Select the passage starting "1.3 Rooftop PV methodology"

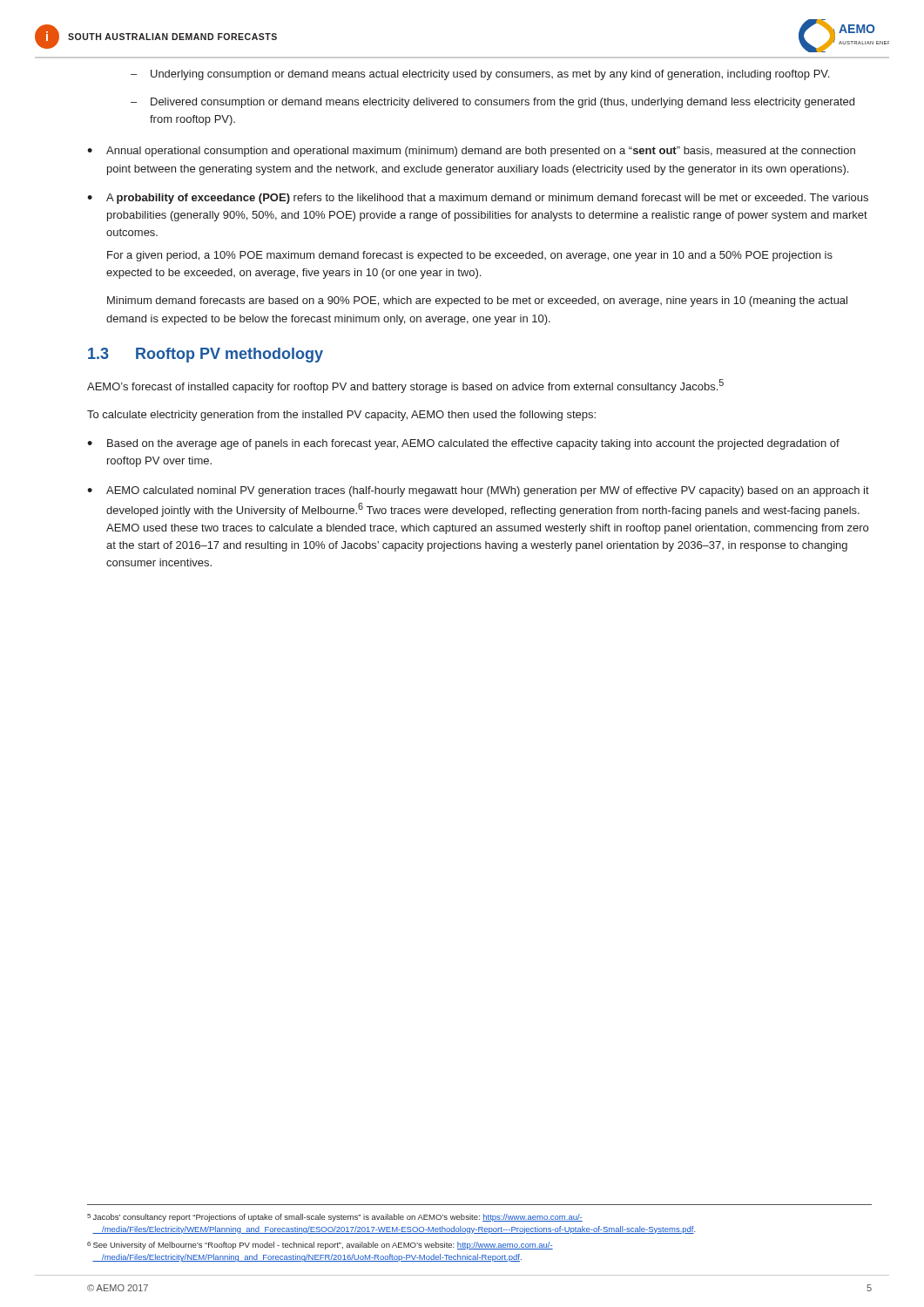point(205,354)
